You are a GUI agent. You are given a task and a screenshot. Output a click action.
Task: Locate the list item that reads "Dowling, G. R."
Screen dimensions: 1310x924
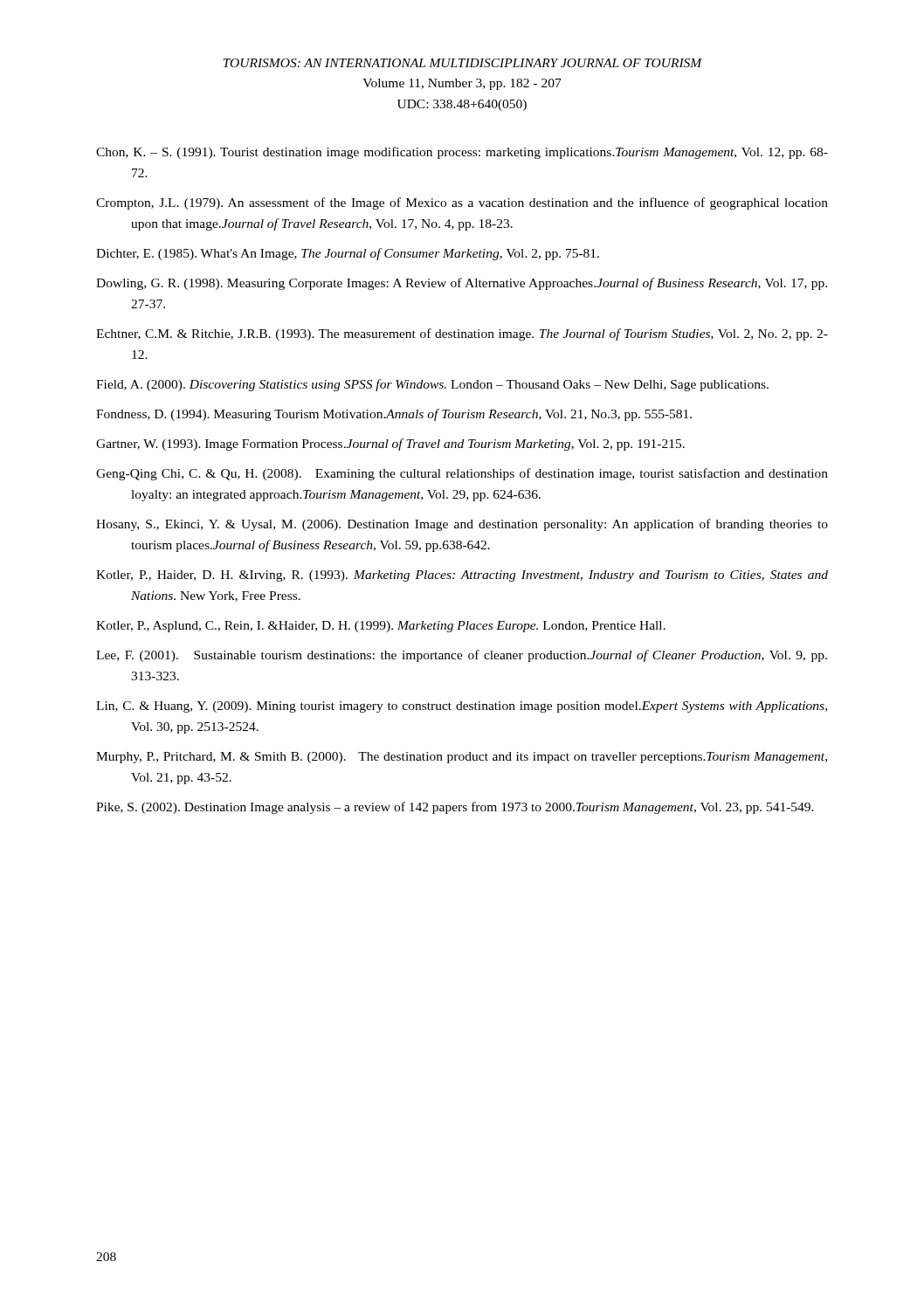point(462,293)
